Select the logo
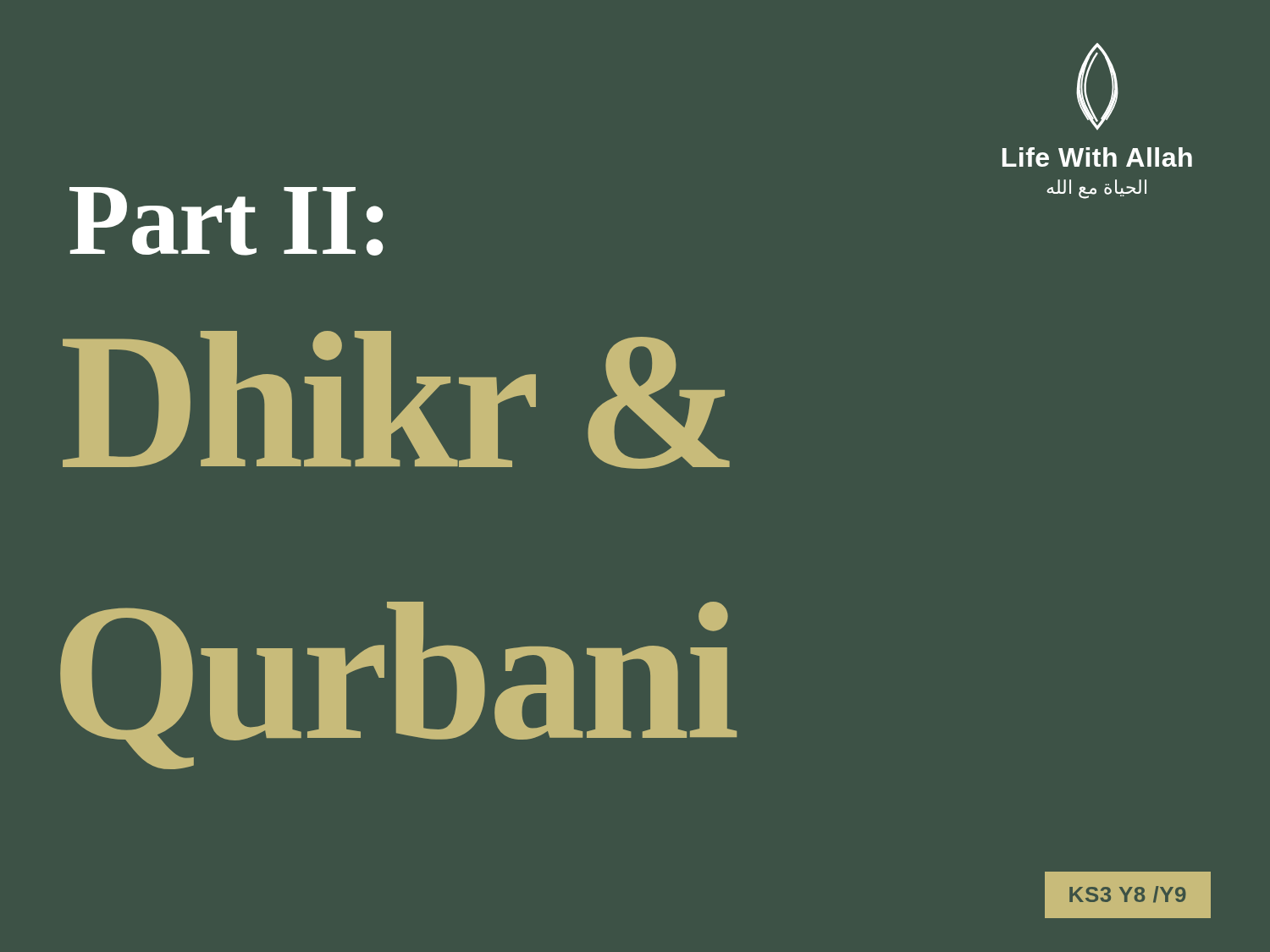Viewport: 1270px width, 952px height. [1097, 120]
